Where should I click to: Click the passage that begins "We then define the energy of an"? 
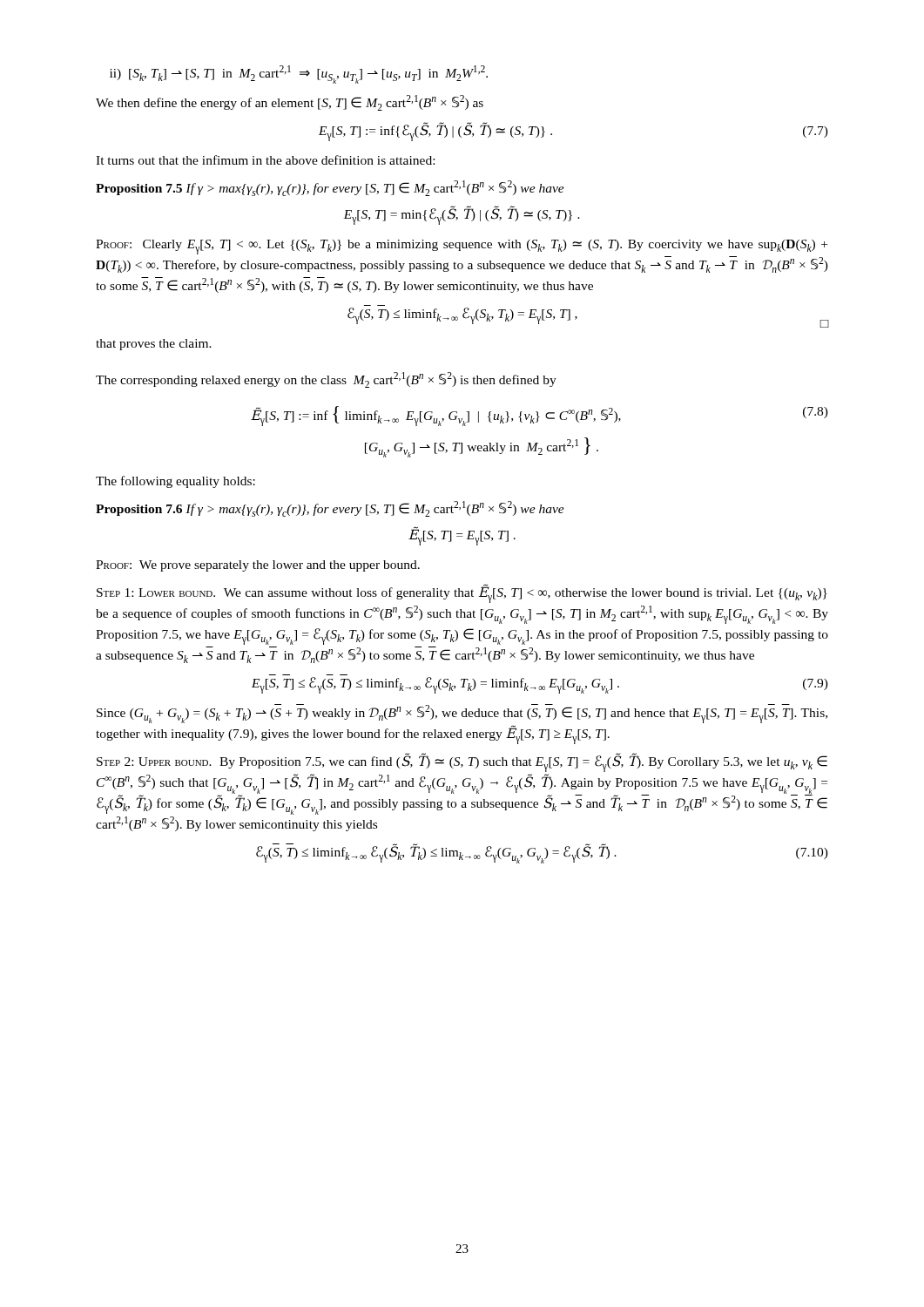click(x=290, y=103)
